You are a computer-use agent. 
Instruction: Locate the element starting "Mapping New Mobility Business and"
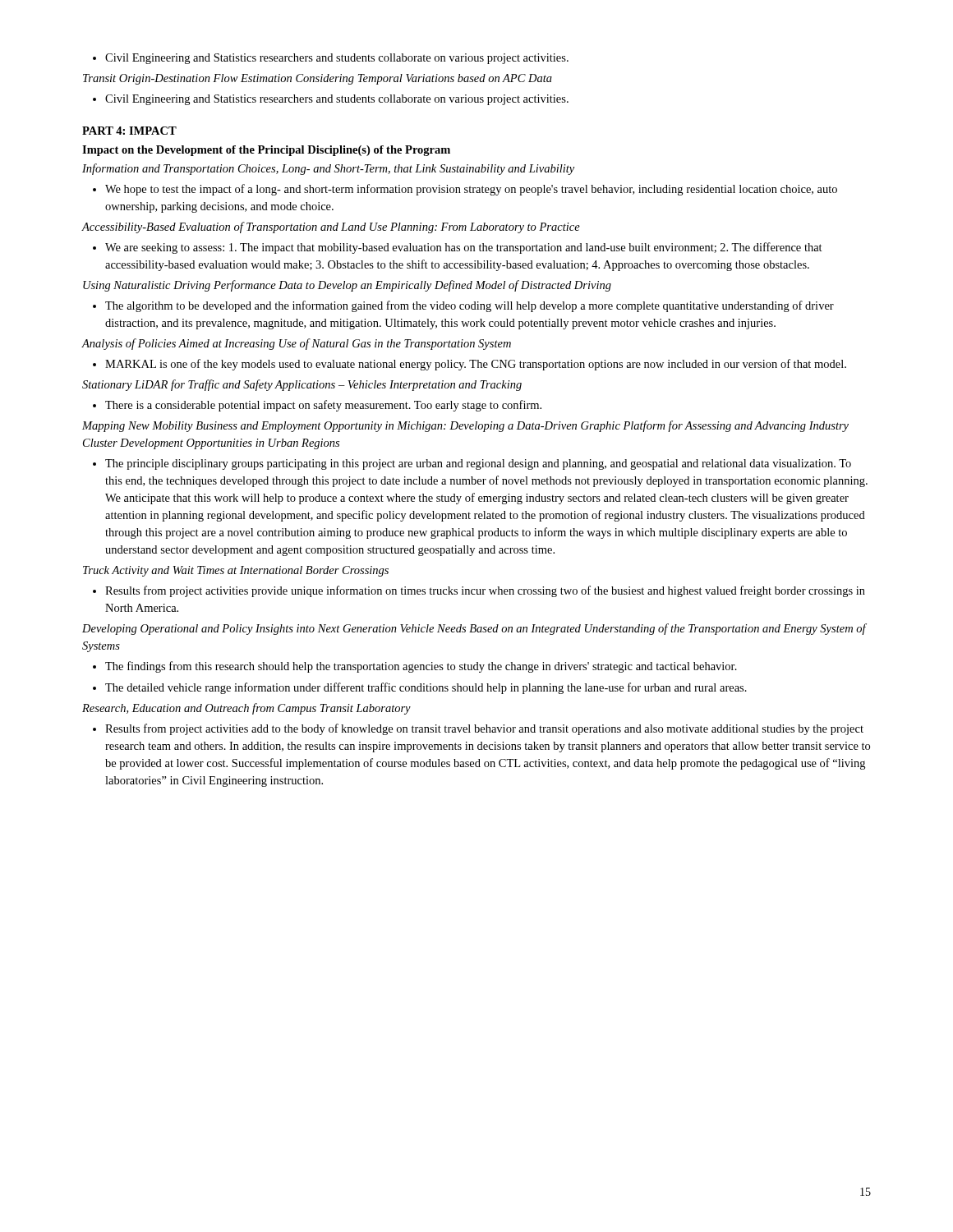pos(476,435)
